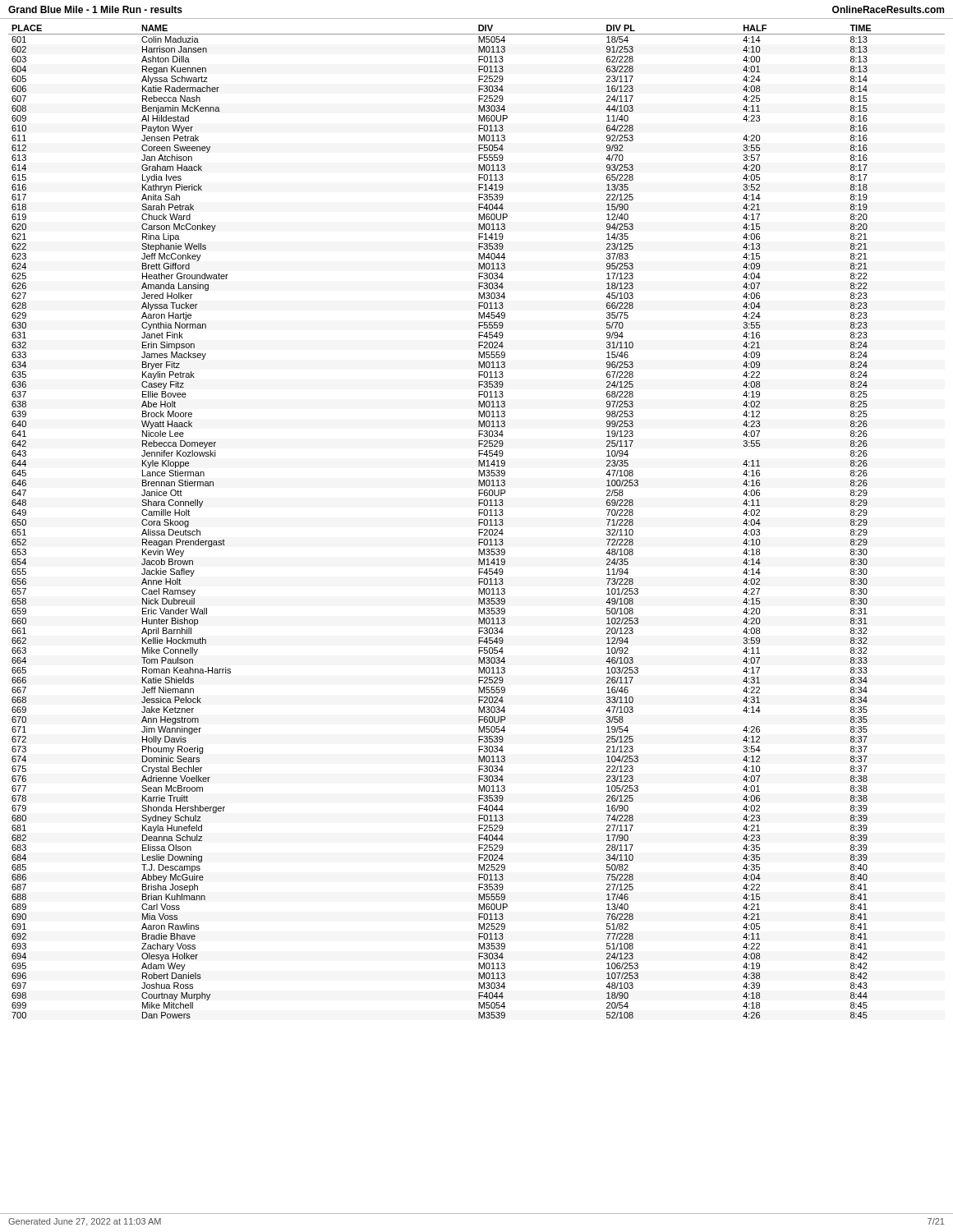The width and height of the screenshot is (953, 1232).
Task: Find the table that mentions "Janice Ott"
Action: 476,521
